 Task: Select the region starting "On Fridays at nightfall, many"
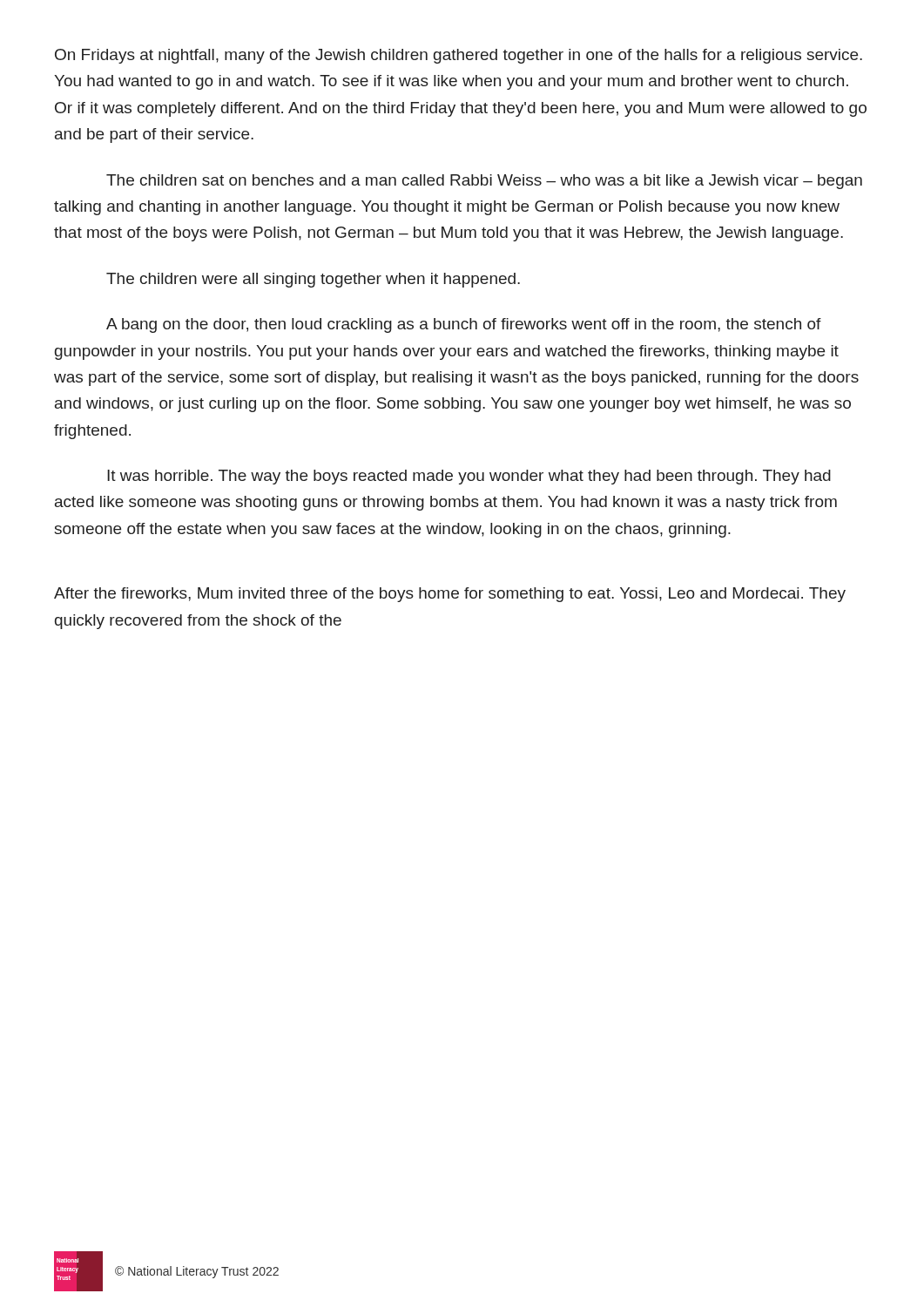(462, 338)
